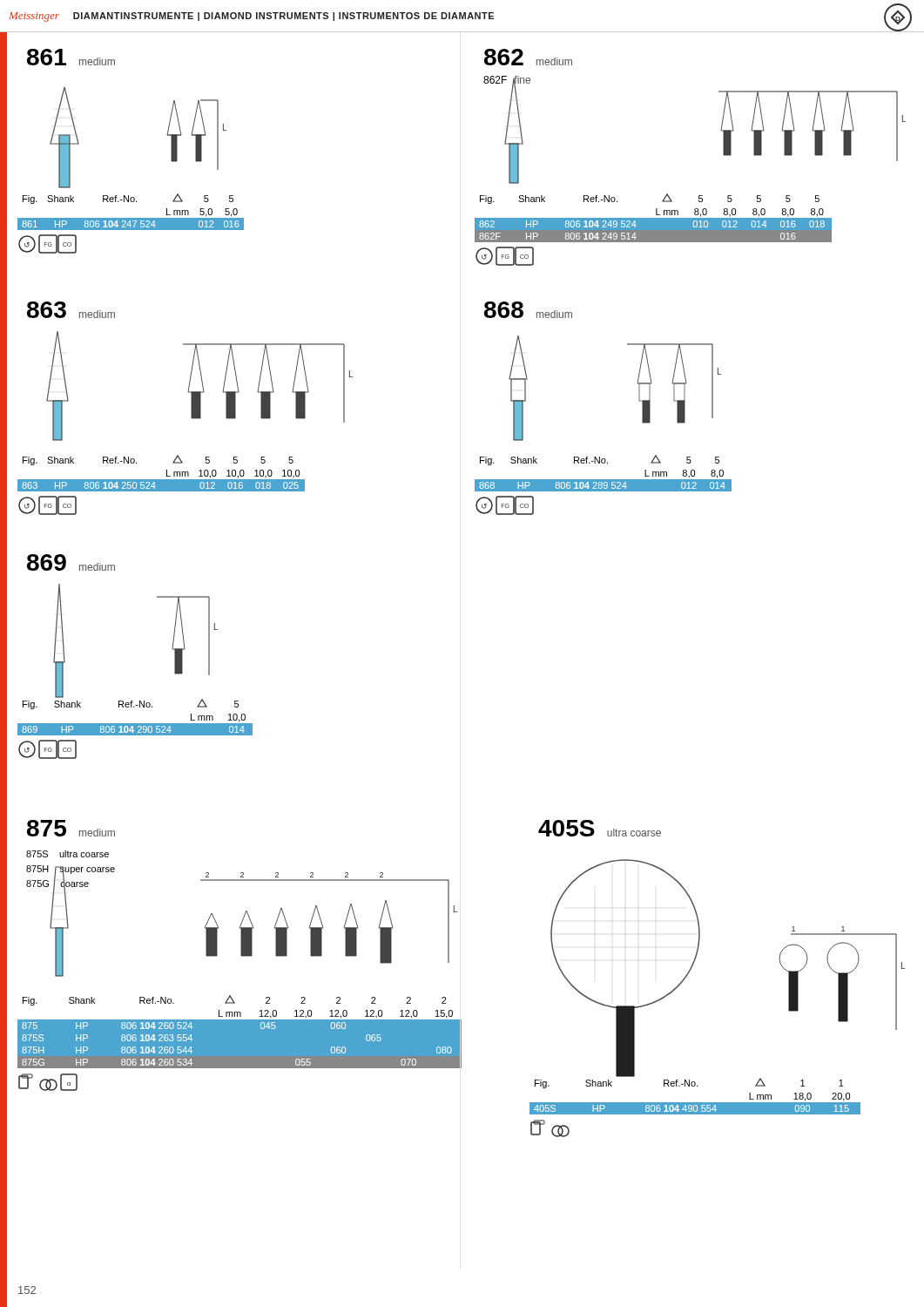The height and width of the screenshot is (1307, 924).
Task: Locate the text starting "875 medium"
Action: [71, 828]
